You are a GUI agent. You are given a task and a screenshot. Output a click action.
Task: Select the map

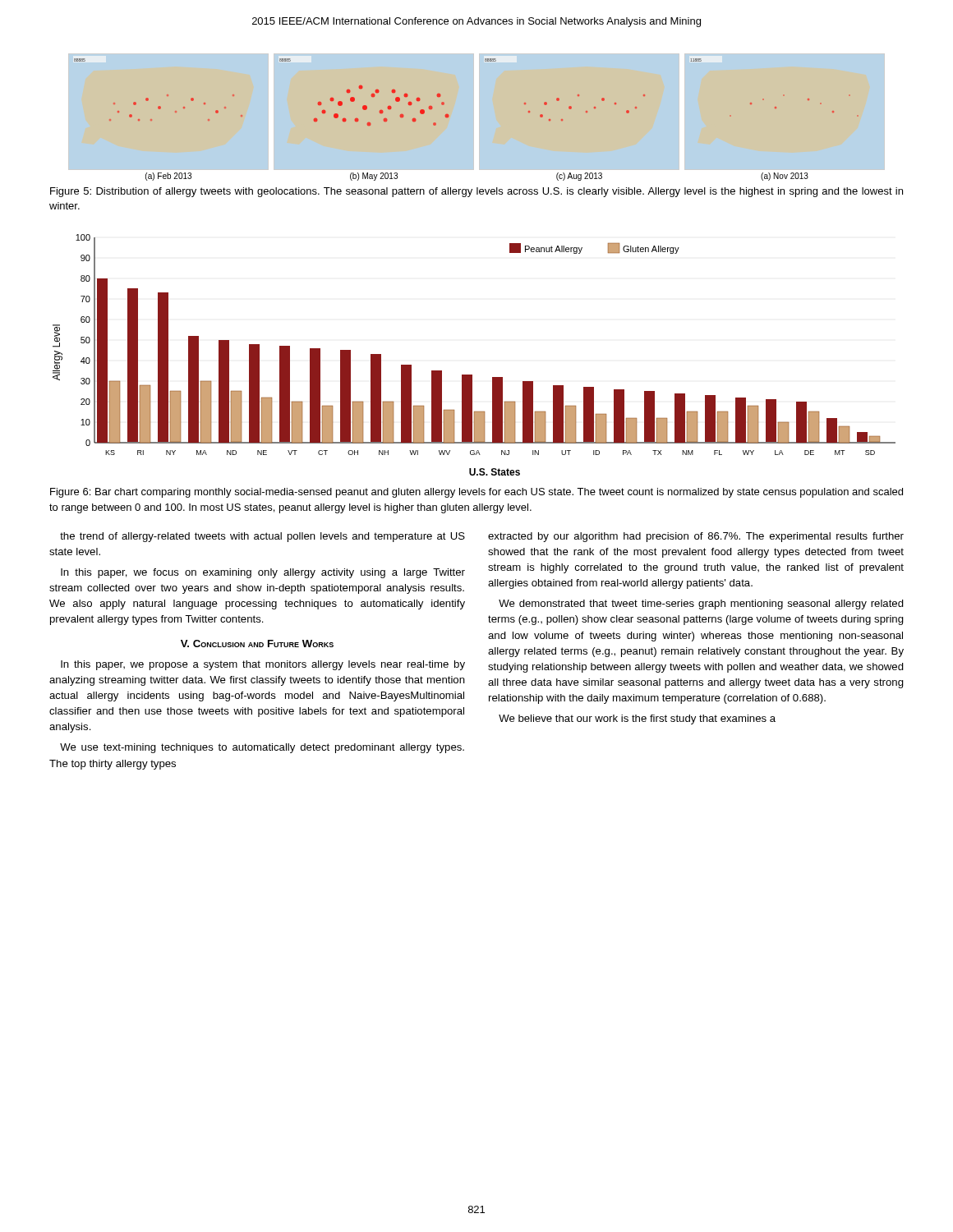(x=476, y=117)
